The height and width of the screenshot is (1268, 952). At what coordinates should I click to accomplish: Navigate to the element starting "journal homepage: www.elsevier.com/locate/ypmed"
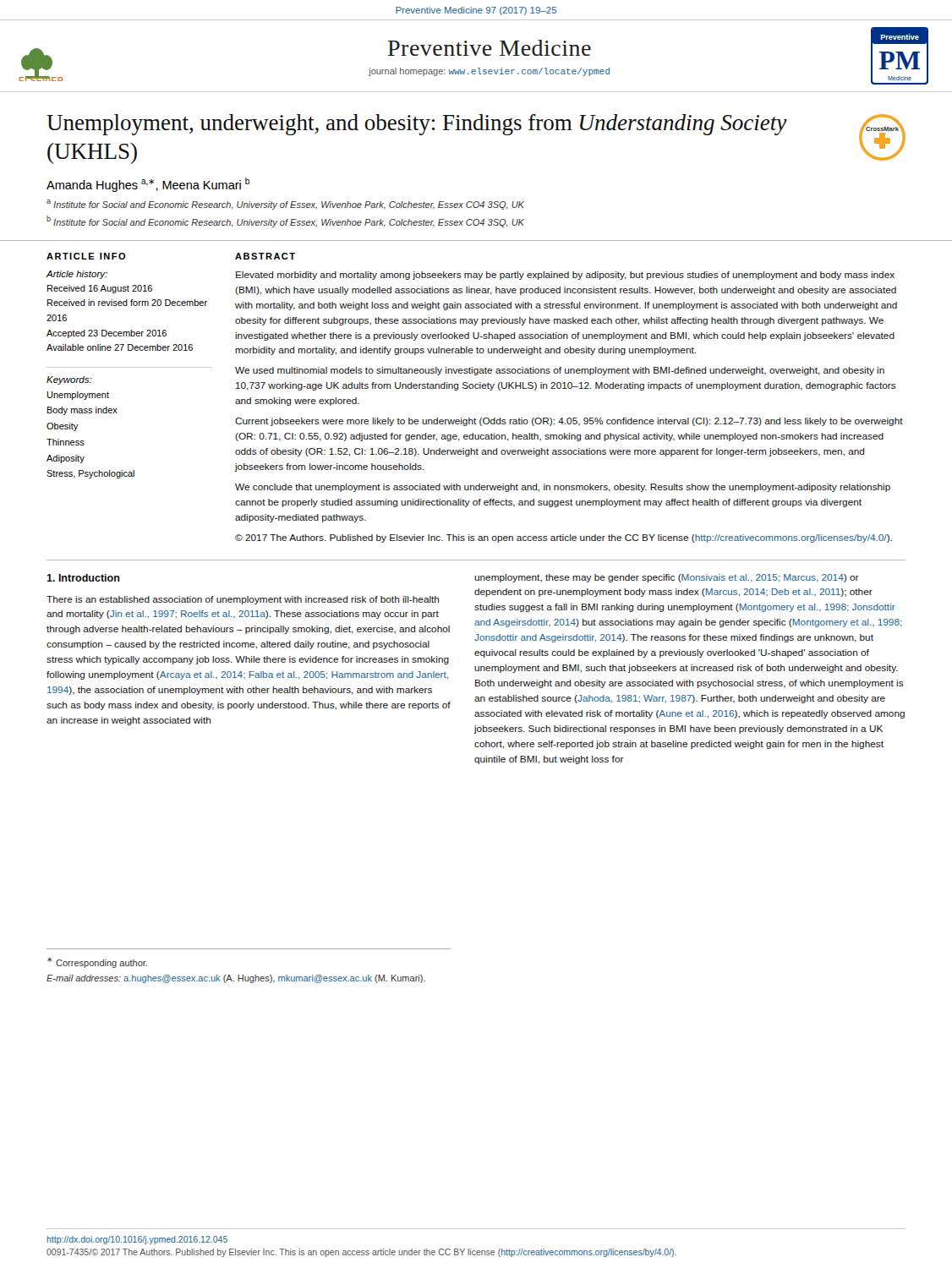click(x=490, y=71)
